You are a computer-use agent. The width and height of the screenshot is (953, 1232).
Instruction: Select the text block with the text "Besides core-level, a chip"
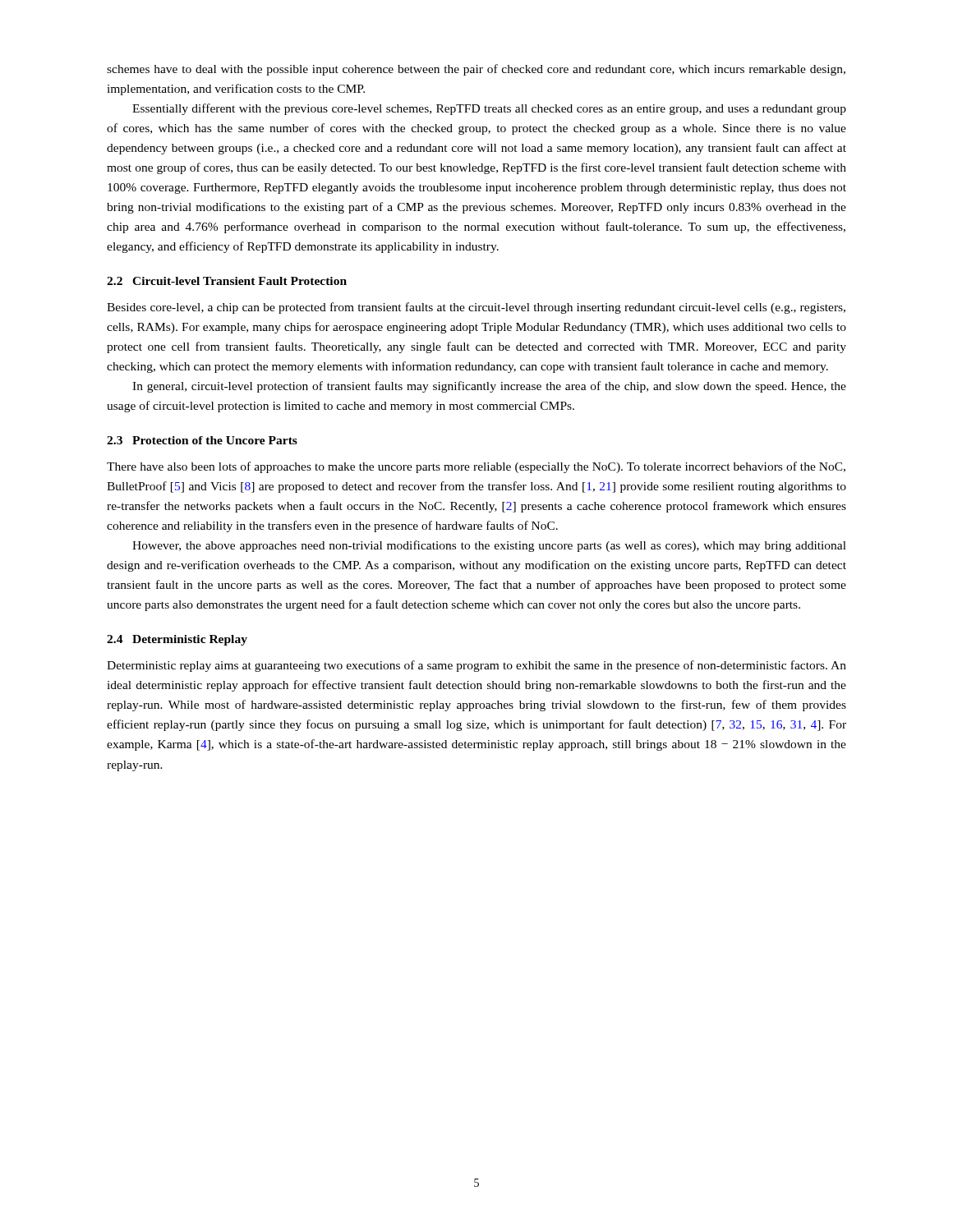(x=476, y=337)
